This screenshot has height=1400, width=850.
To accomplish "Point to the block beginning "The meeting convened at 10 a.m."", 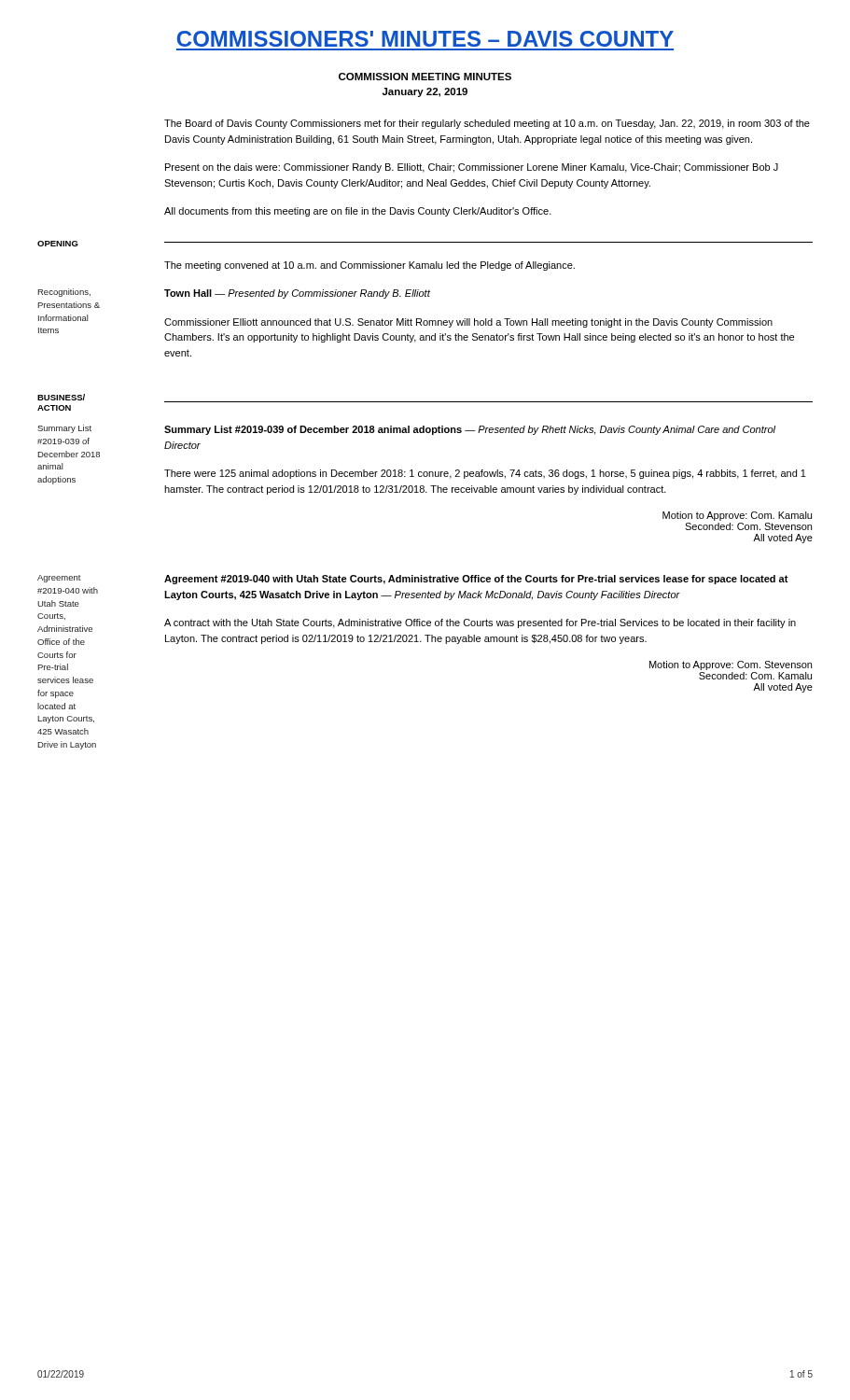I will [370, 265].
